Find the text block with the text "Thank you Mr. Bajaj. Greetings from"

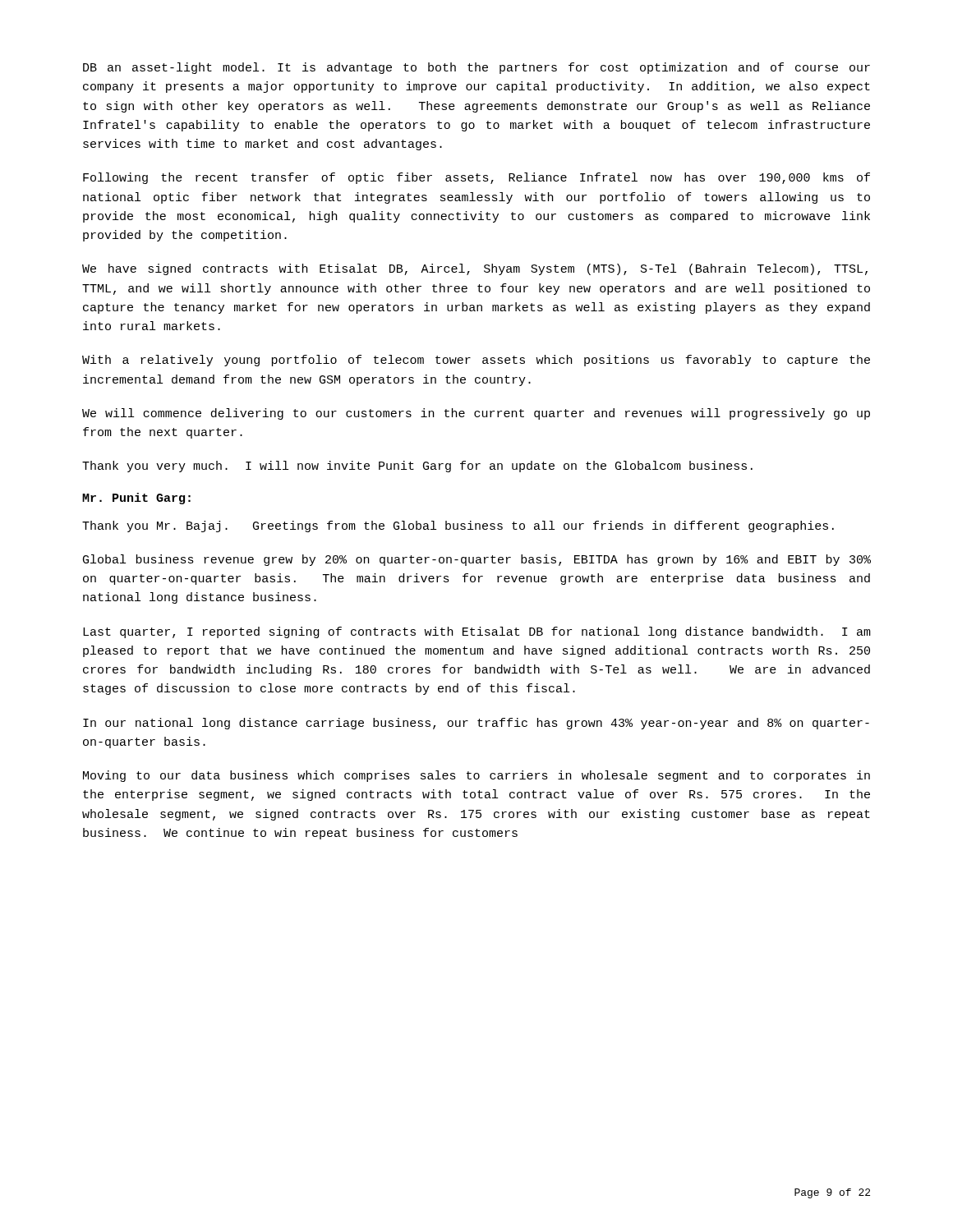point(459,526)
